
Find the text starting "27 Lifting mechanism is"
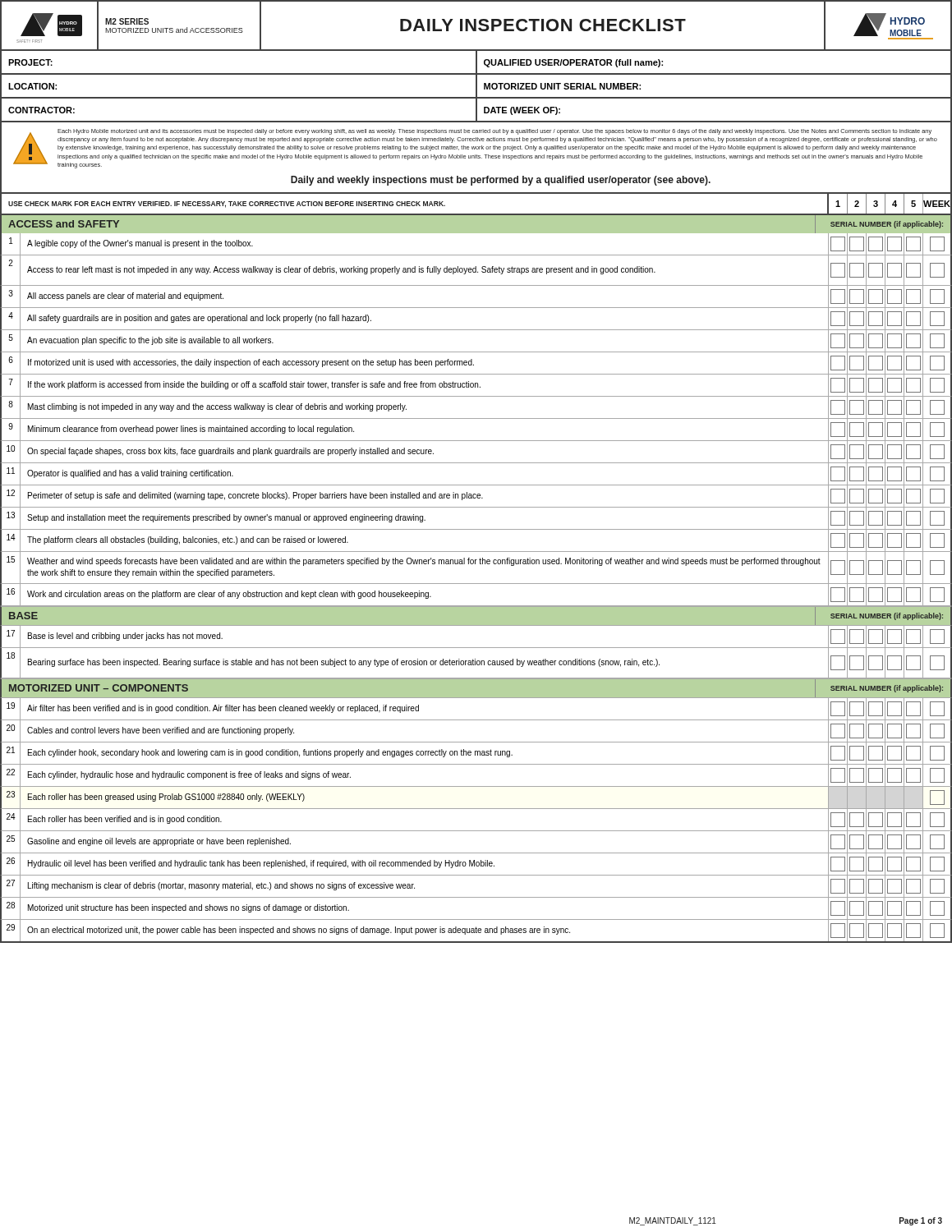pyautogui.click(x=476, y=886)
